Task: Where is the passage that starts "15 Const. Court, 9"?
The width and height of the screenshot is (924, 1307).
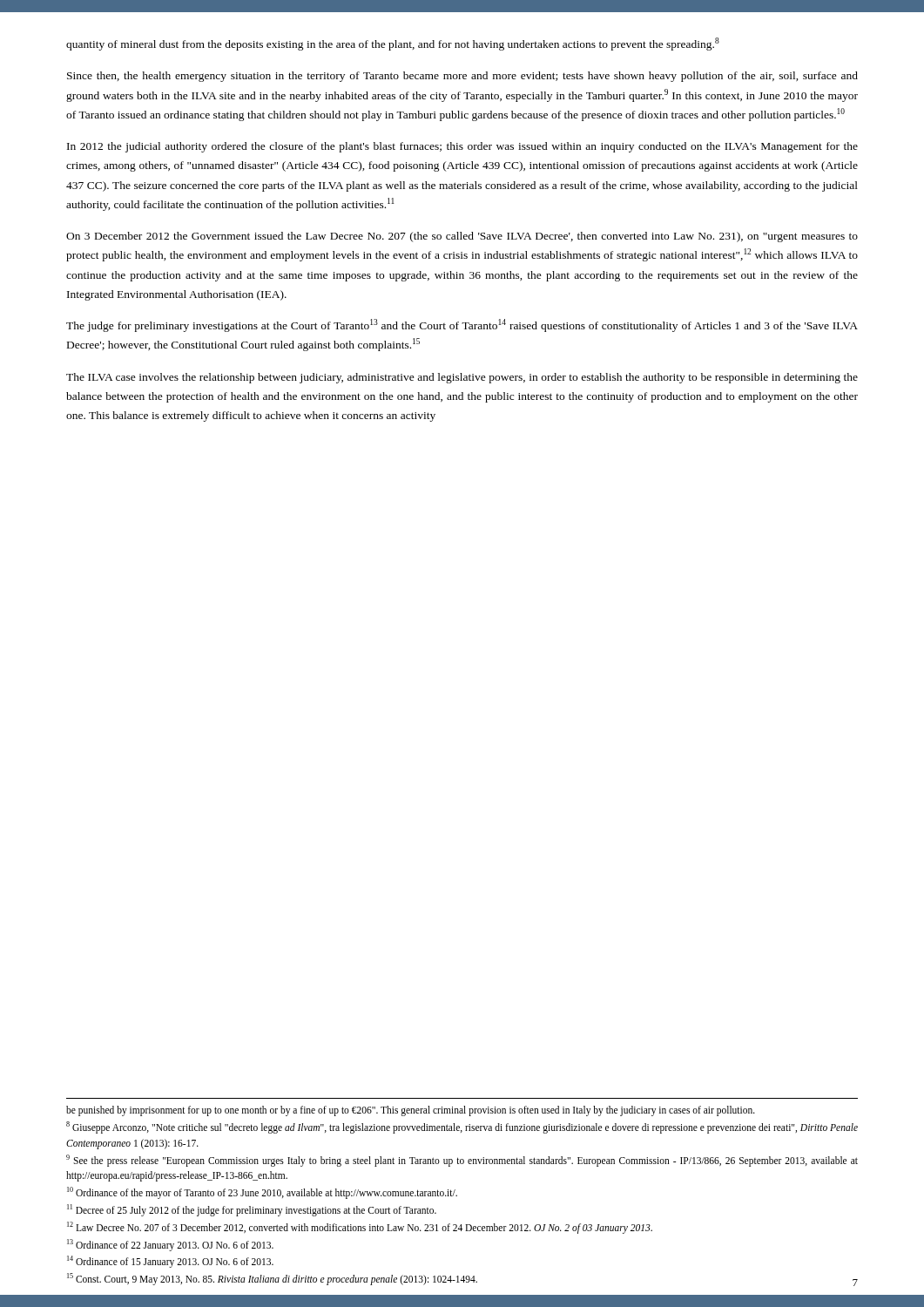Action: coord(272,1279)
